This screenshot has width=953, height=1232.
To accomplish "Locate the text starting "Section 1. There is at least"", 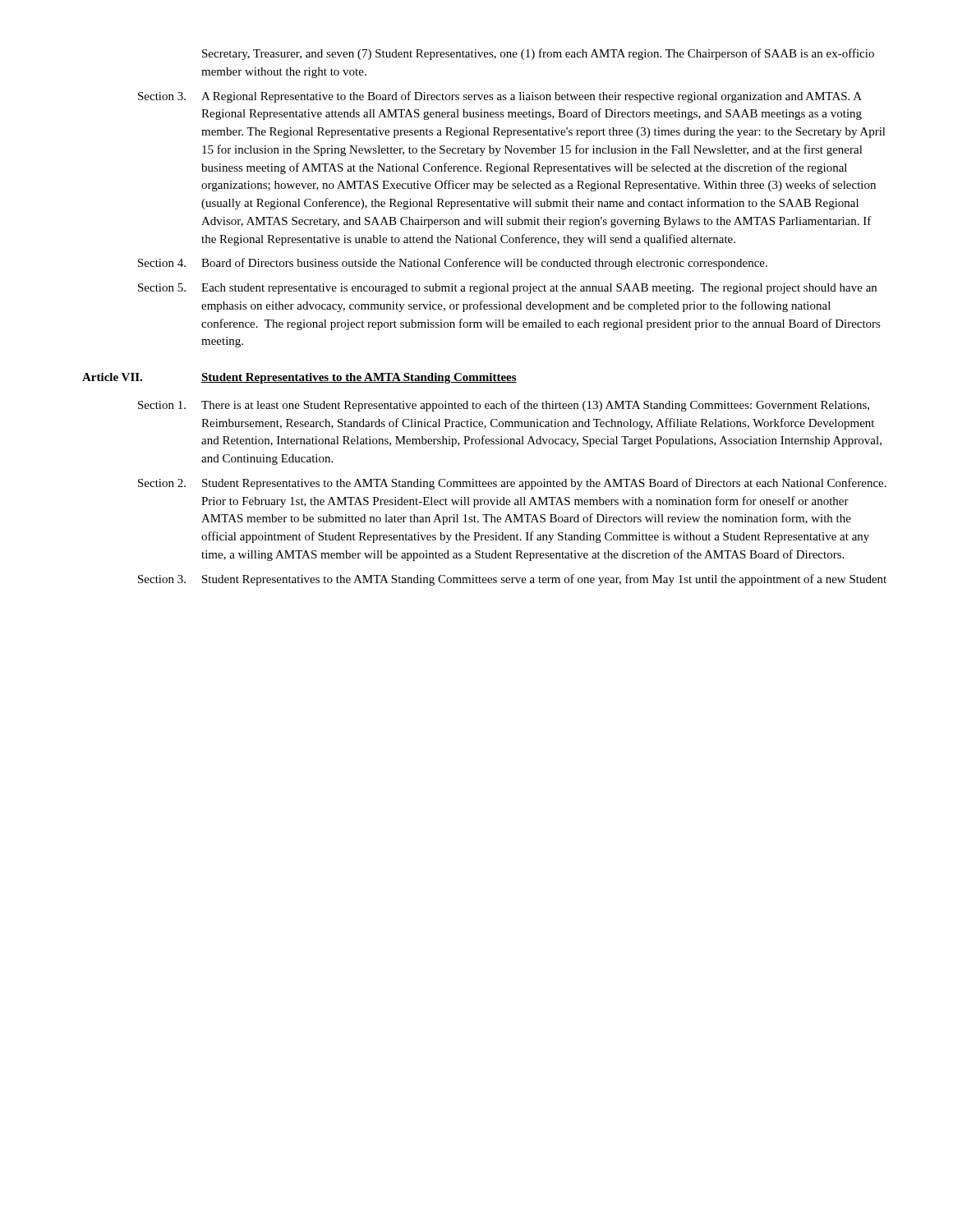I will tap(485, 432).
